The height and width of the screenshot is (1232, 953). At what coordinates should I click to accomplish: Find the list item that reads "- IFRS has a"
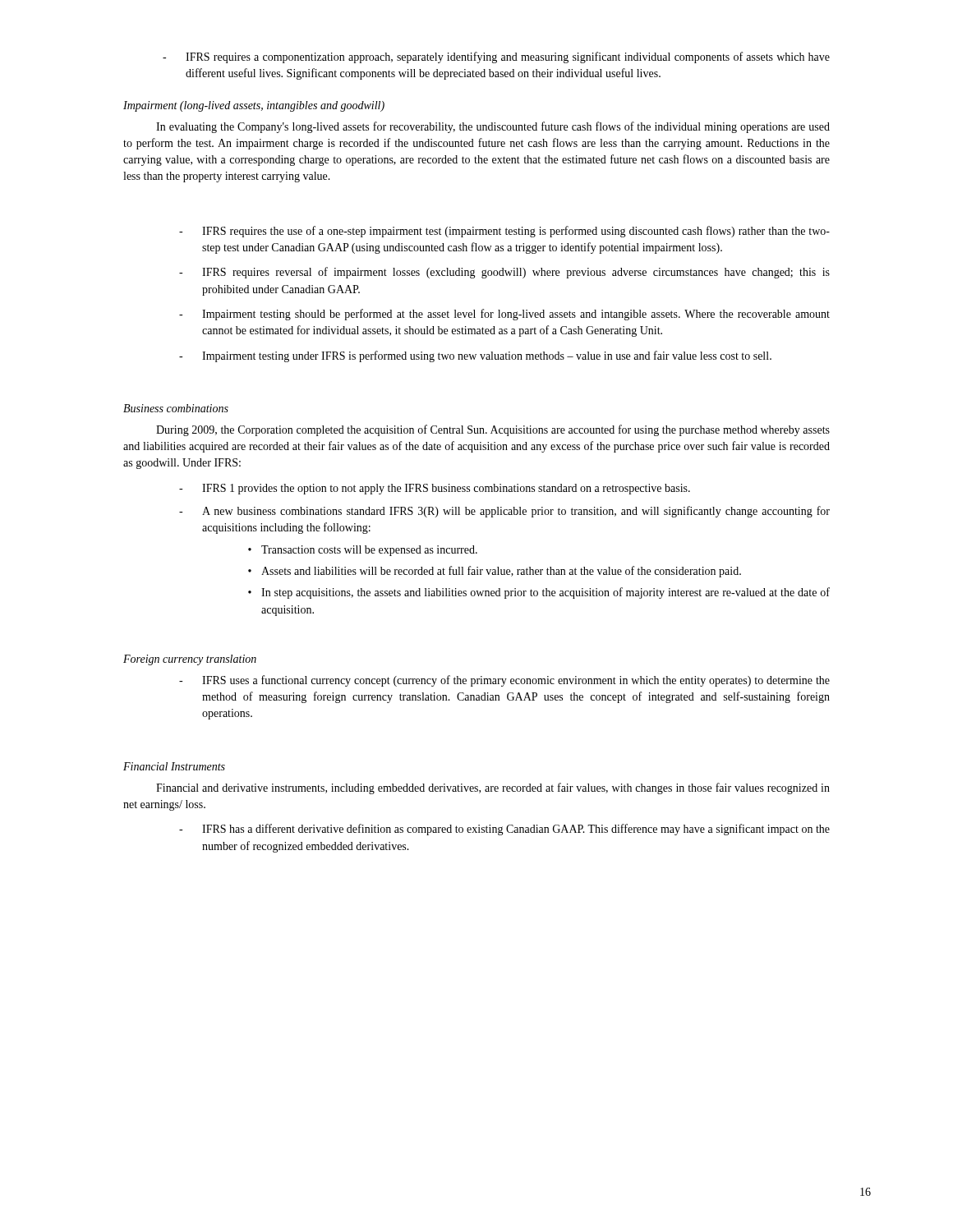tap(501, 838)
